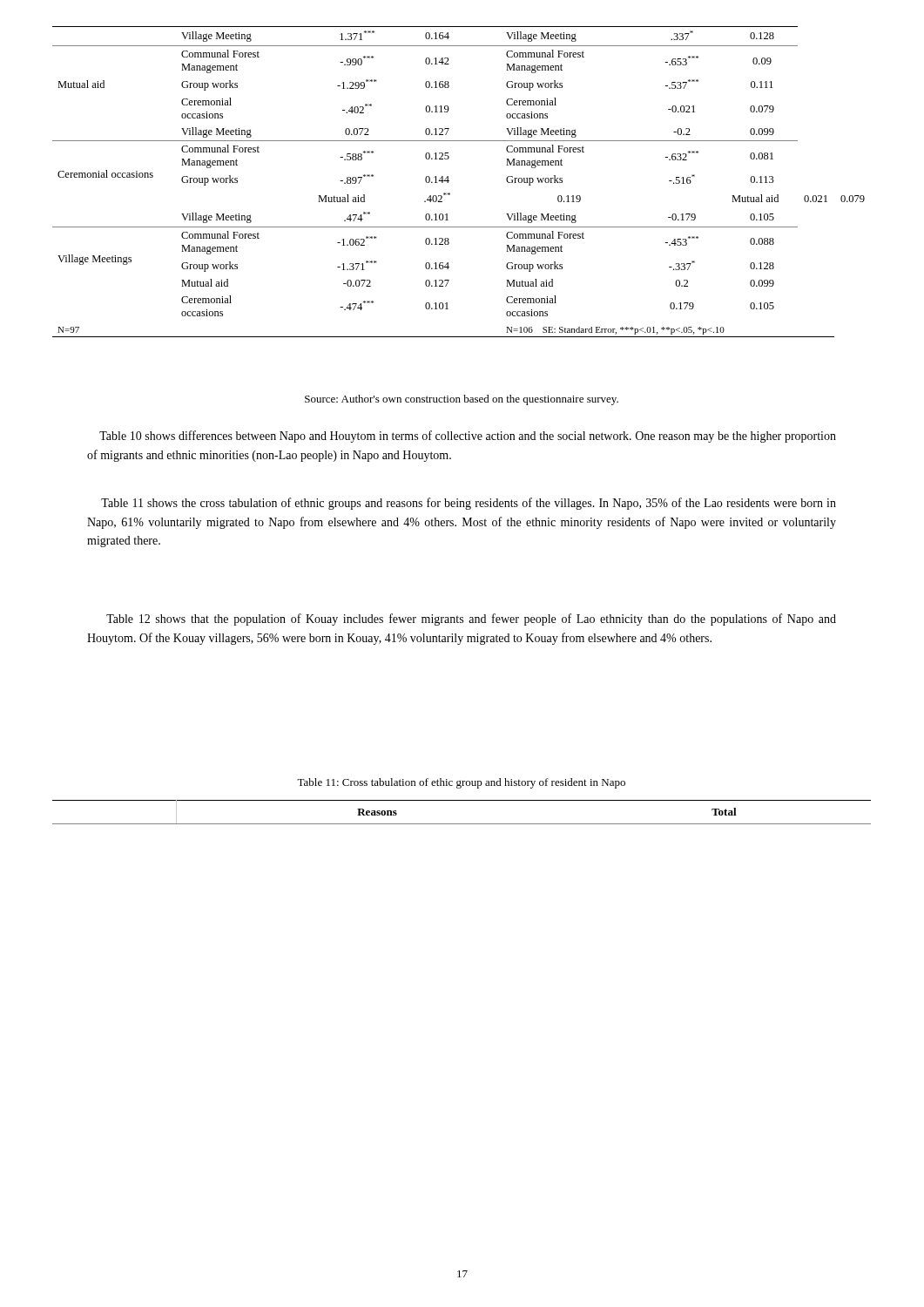924x1307 pixels.
Task: Select the table that reads "Total"
Action: 462,812
